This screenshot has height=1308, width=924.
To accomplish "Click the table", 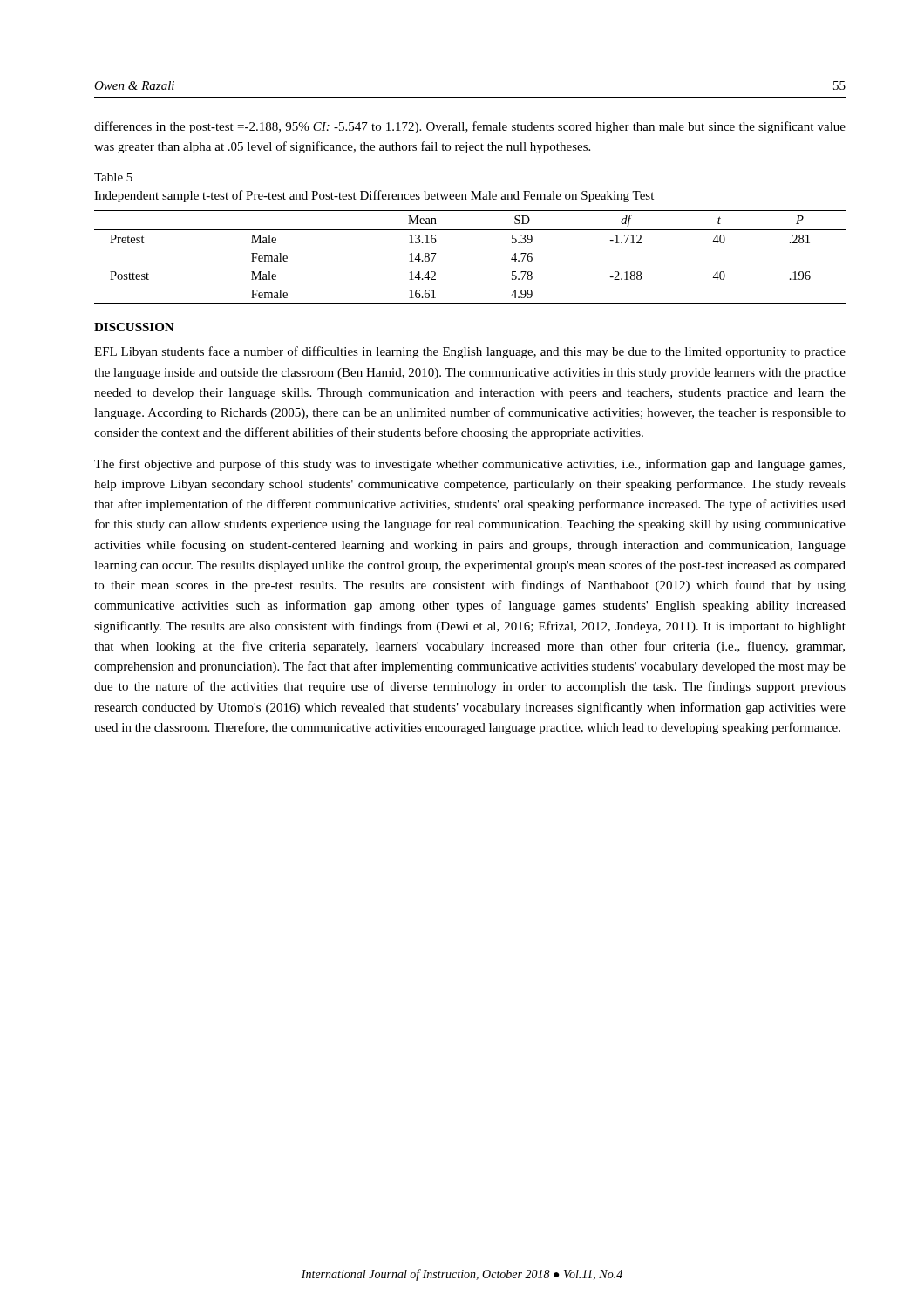I will coord(470,257).
